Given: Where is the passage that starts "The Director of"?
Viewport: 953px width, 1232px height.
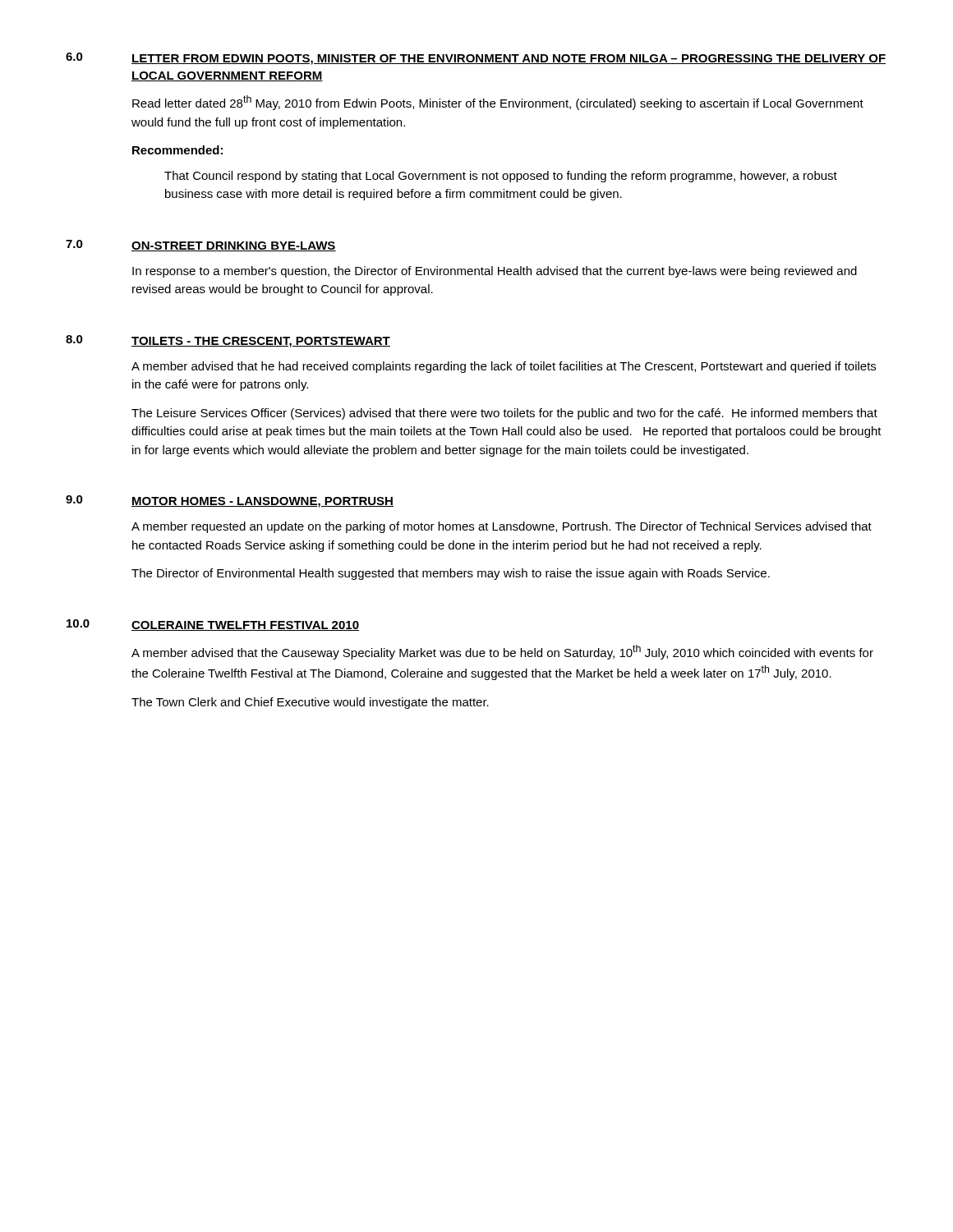Looking at the screenshot, I should [451, 573].
